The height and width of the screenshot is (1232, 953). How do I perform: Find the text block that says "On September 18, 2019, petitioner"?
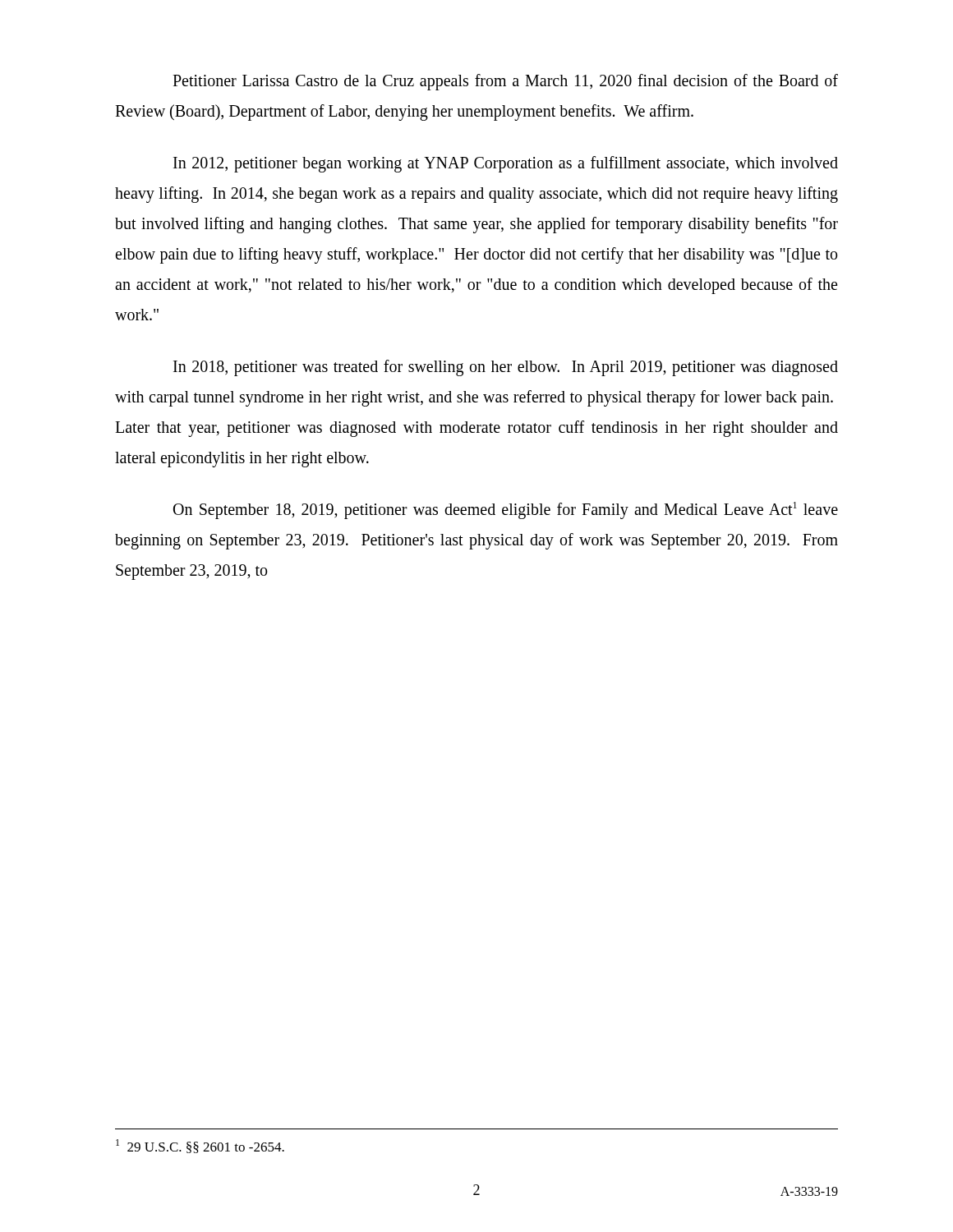coord(476,539)
